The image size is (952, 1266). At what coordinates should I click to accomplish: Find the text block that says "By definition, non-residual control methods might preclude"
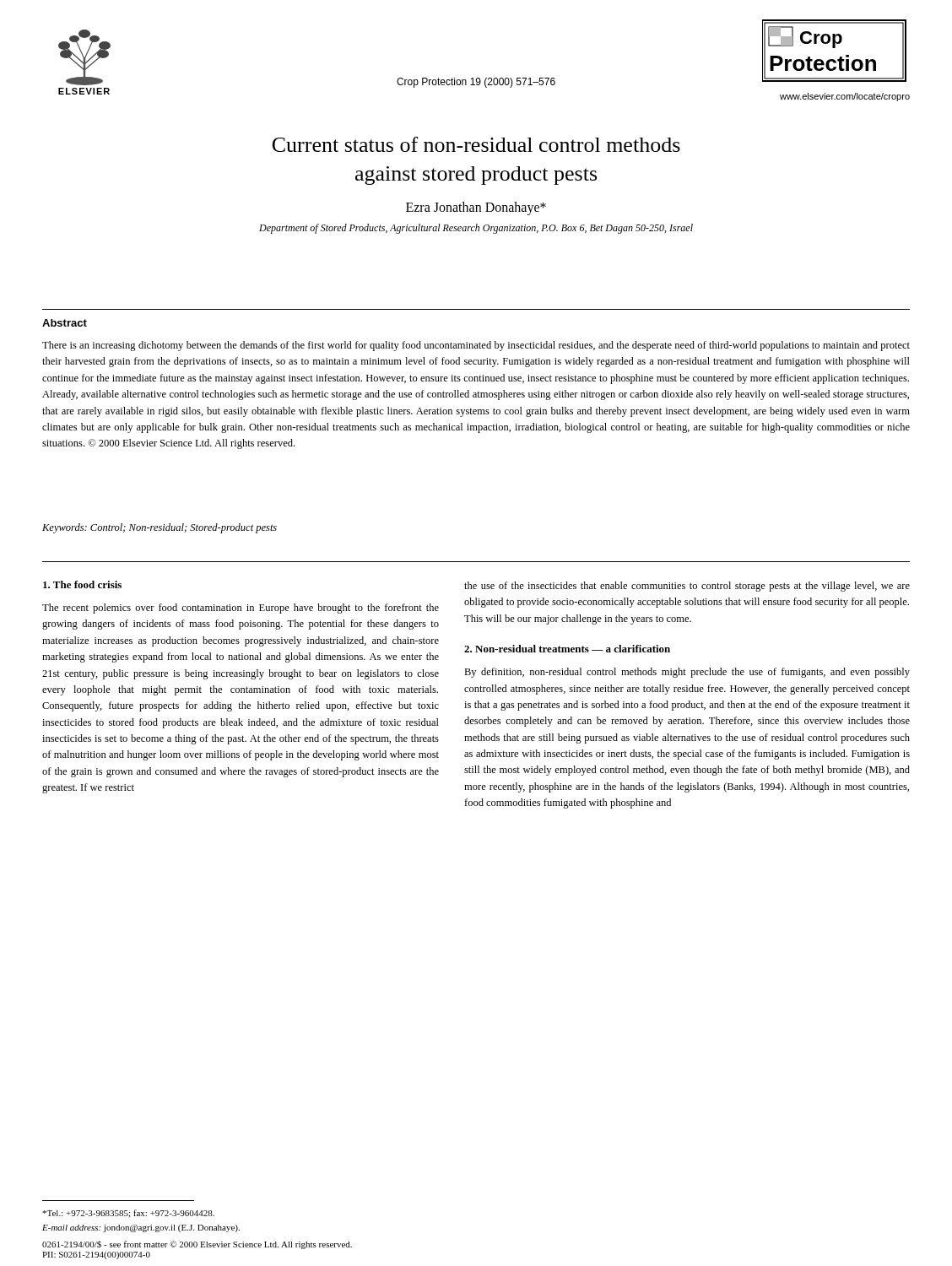point(687,737)
